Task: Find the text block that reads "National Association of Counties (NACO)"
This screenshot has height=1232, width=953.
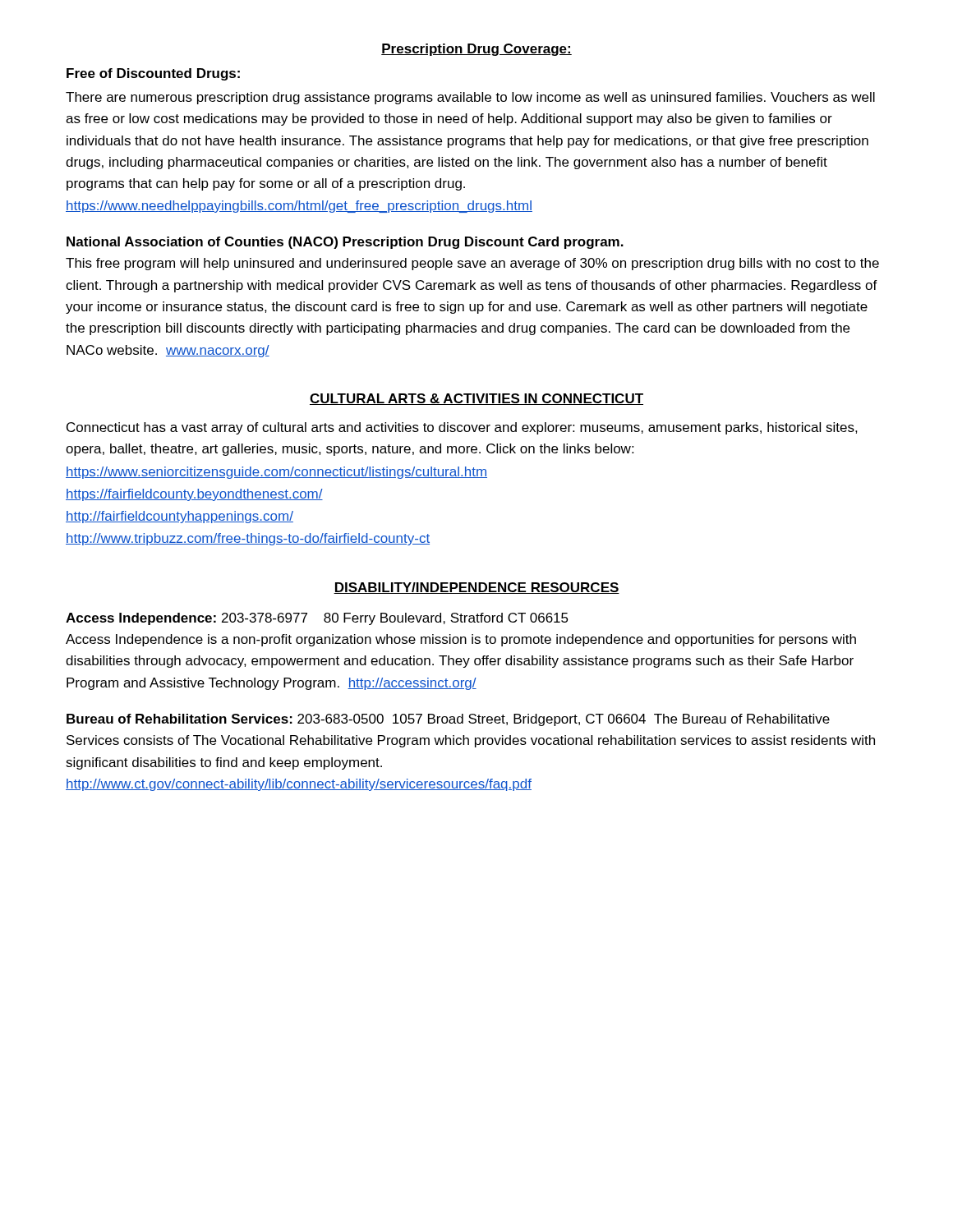Action: pyautogui.click(x=473, y=296)
